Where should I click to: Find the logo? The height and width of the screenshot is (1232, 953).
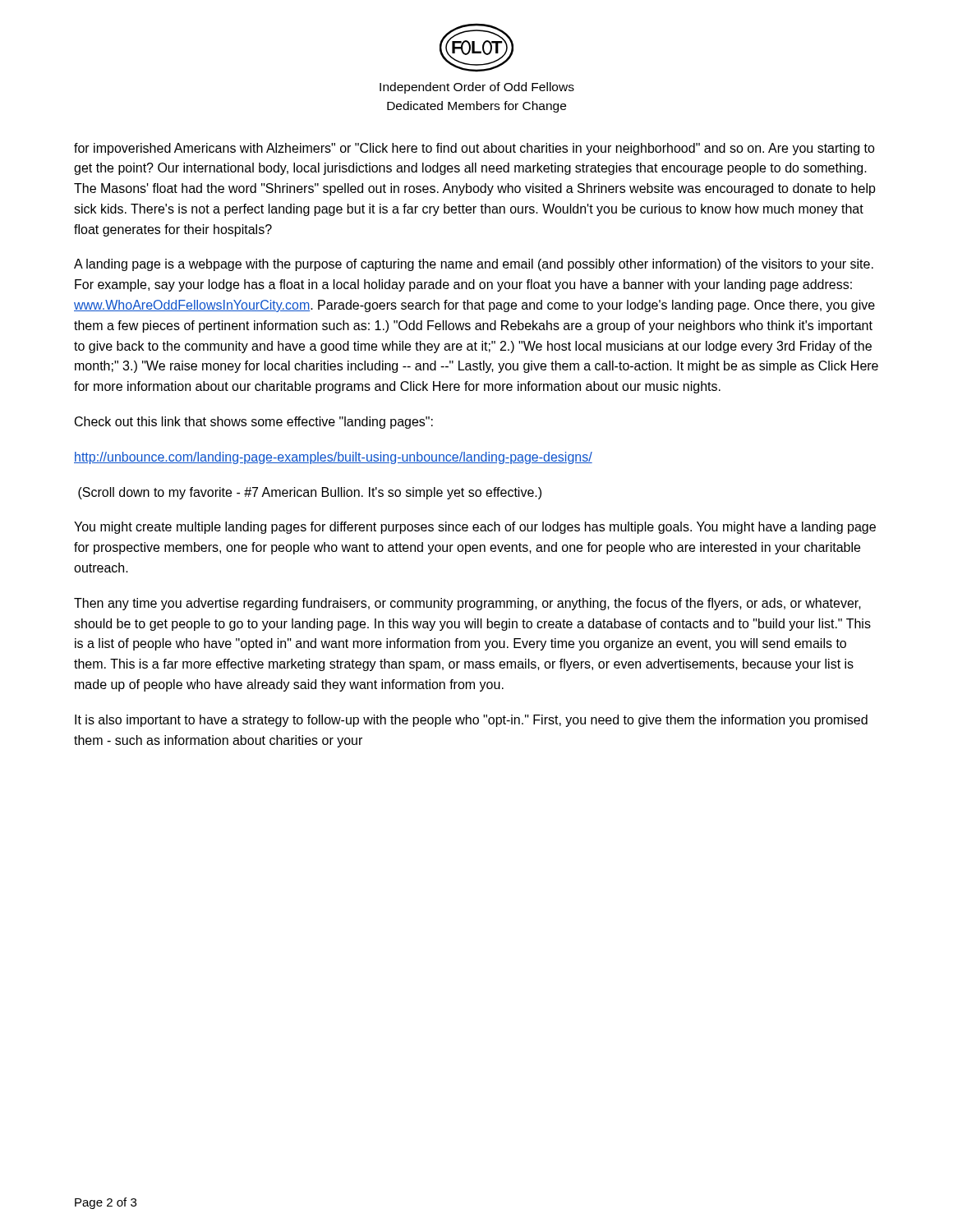pos(476,48)
